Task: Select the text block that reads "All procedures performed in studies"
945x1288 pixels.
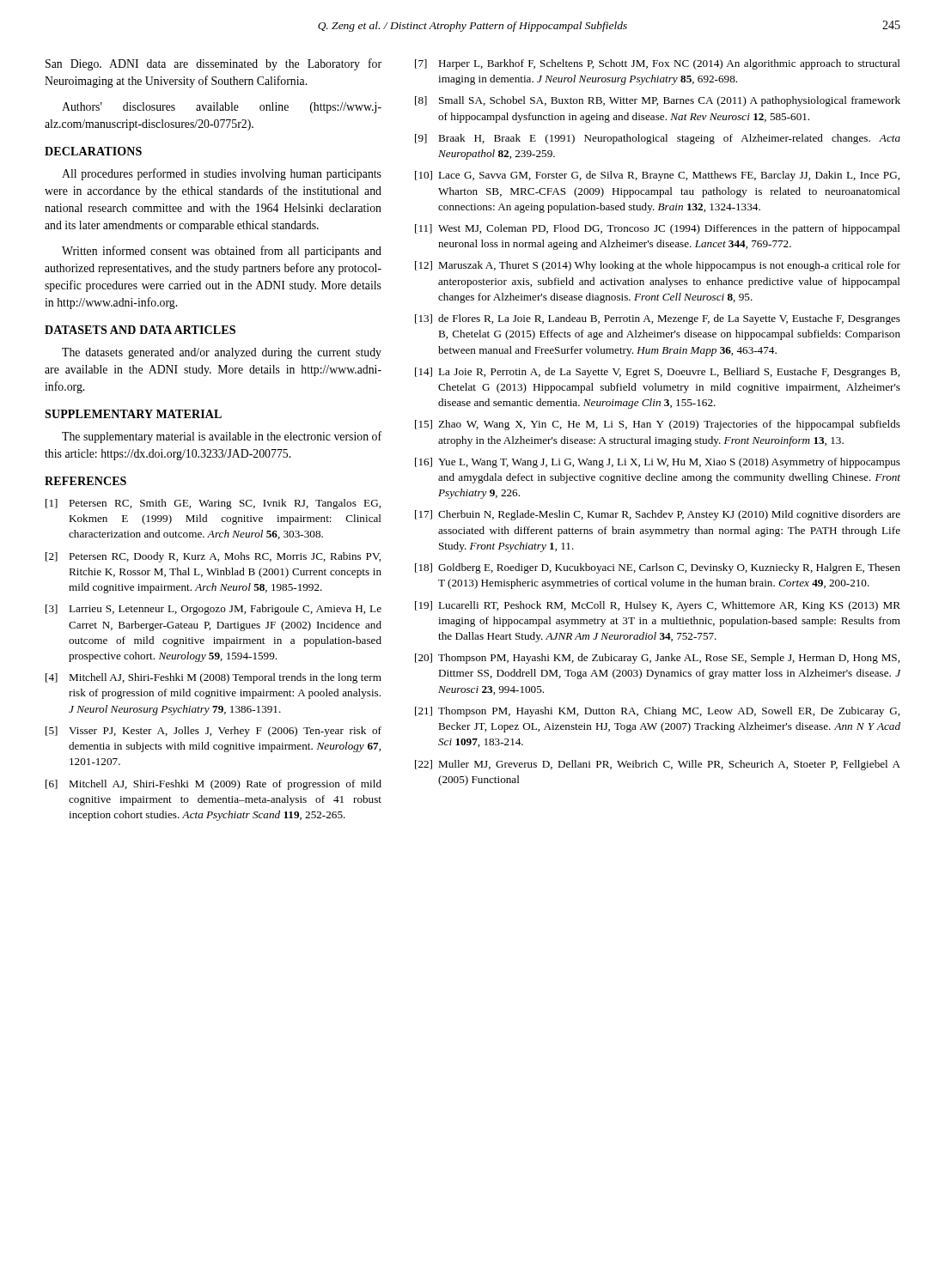Action: pos(213,200)
